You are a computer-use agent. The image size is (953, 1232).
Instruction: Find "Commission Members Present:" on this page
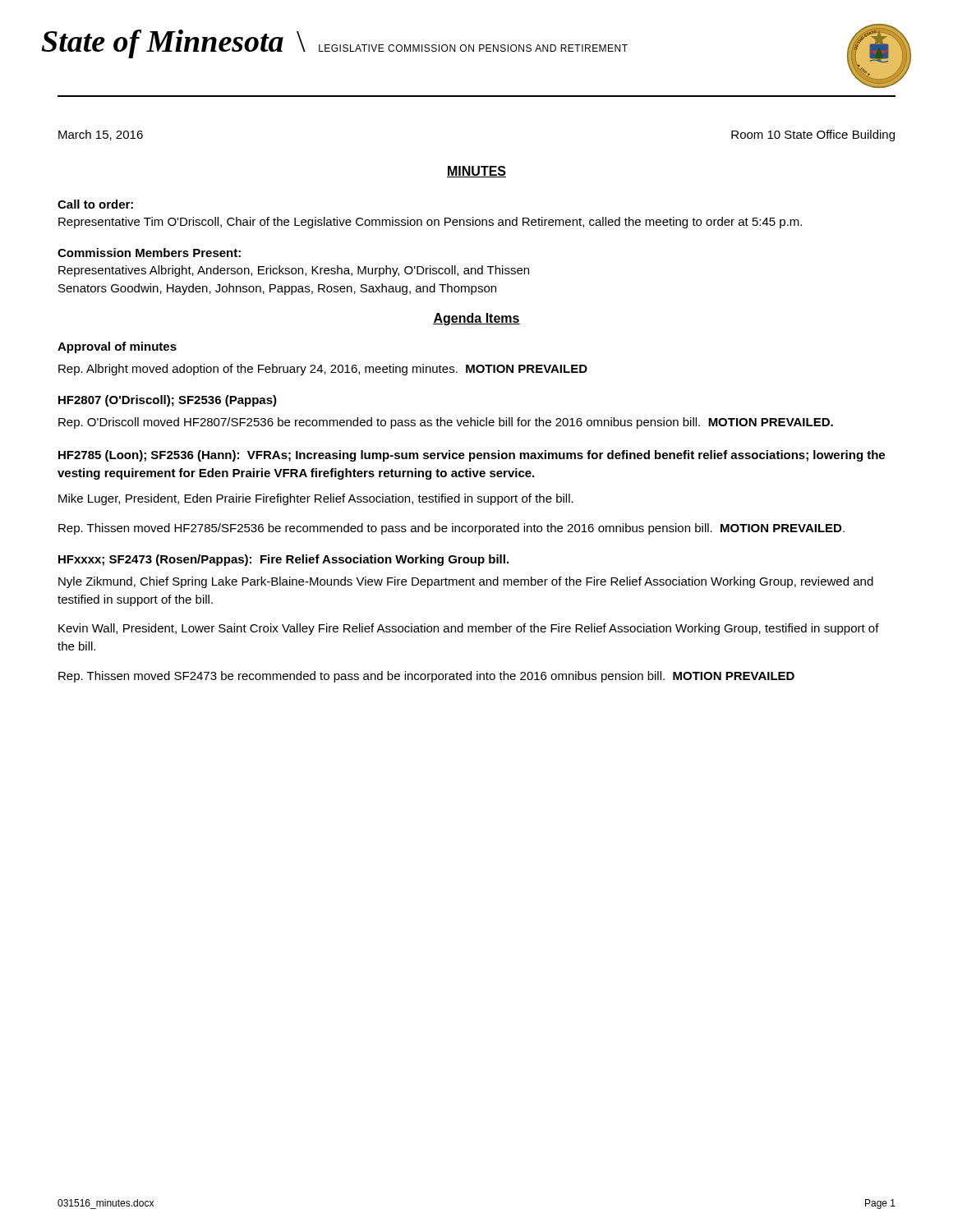tap(150, 252)
